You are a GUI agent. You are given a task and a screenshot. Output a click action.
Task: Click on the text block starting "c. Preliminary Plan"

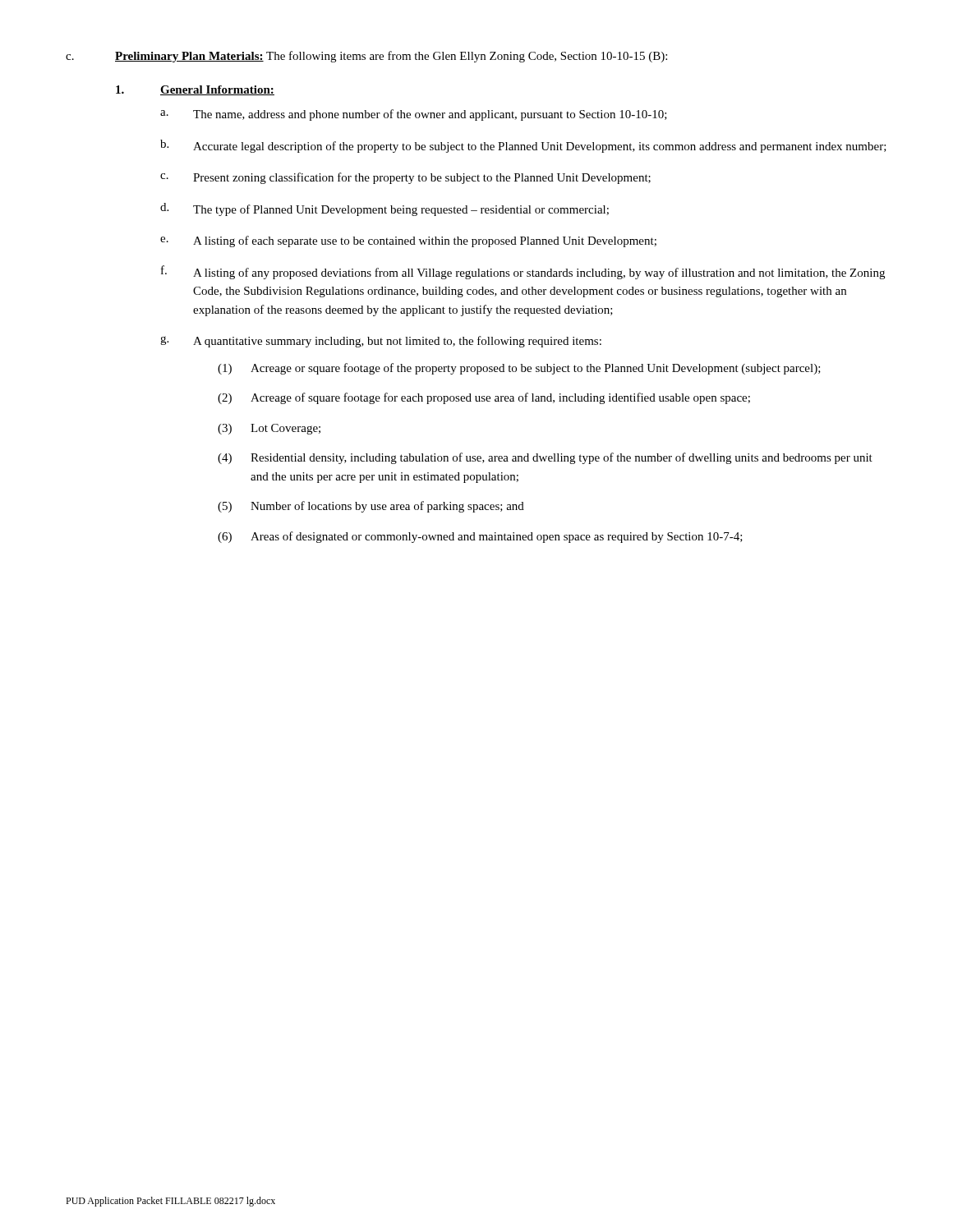476,310
